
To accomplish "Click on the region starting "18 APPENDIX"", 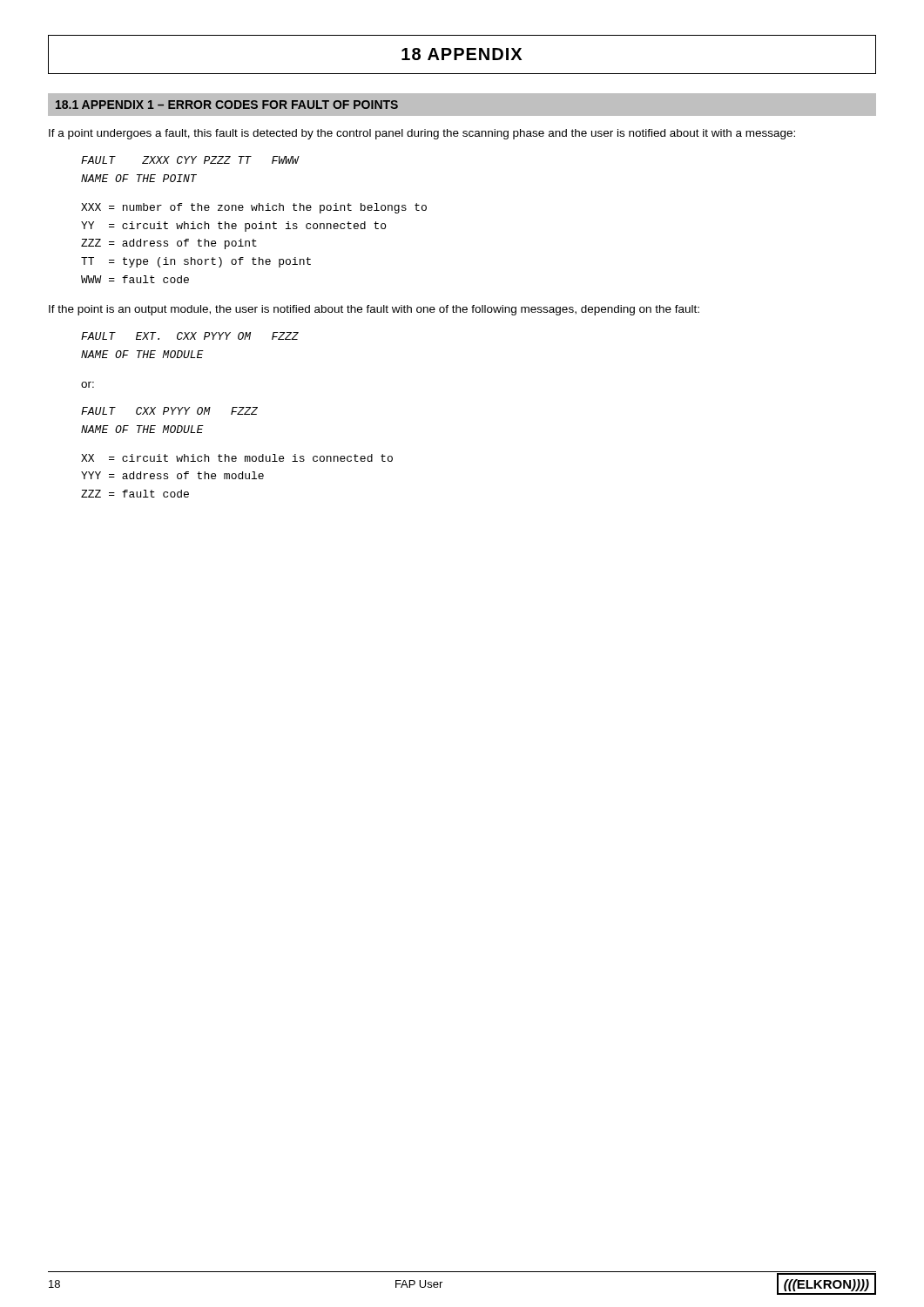I will [462, 54].
